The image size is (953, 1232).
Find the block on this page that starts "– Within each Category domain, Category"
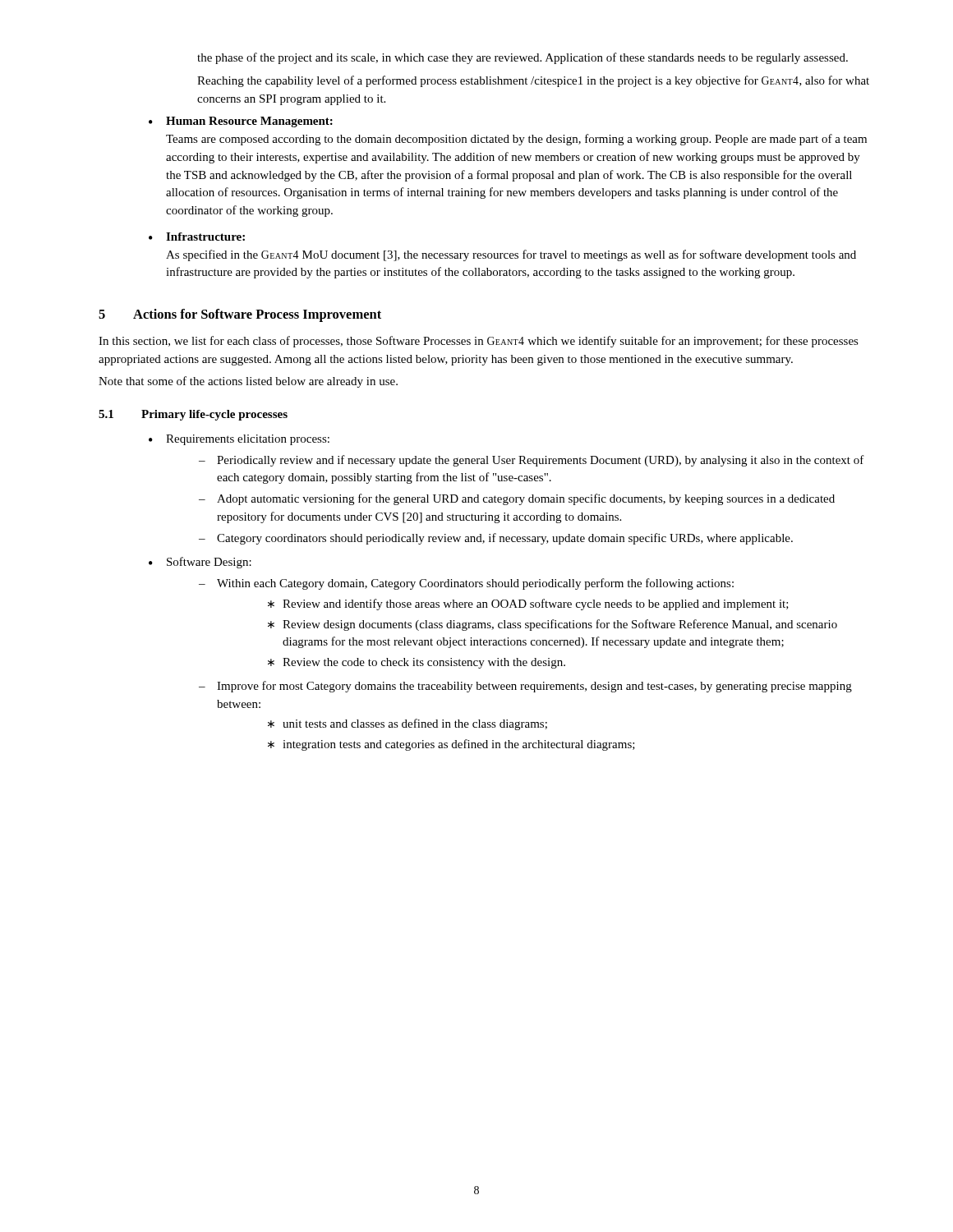click(535, 625)
